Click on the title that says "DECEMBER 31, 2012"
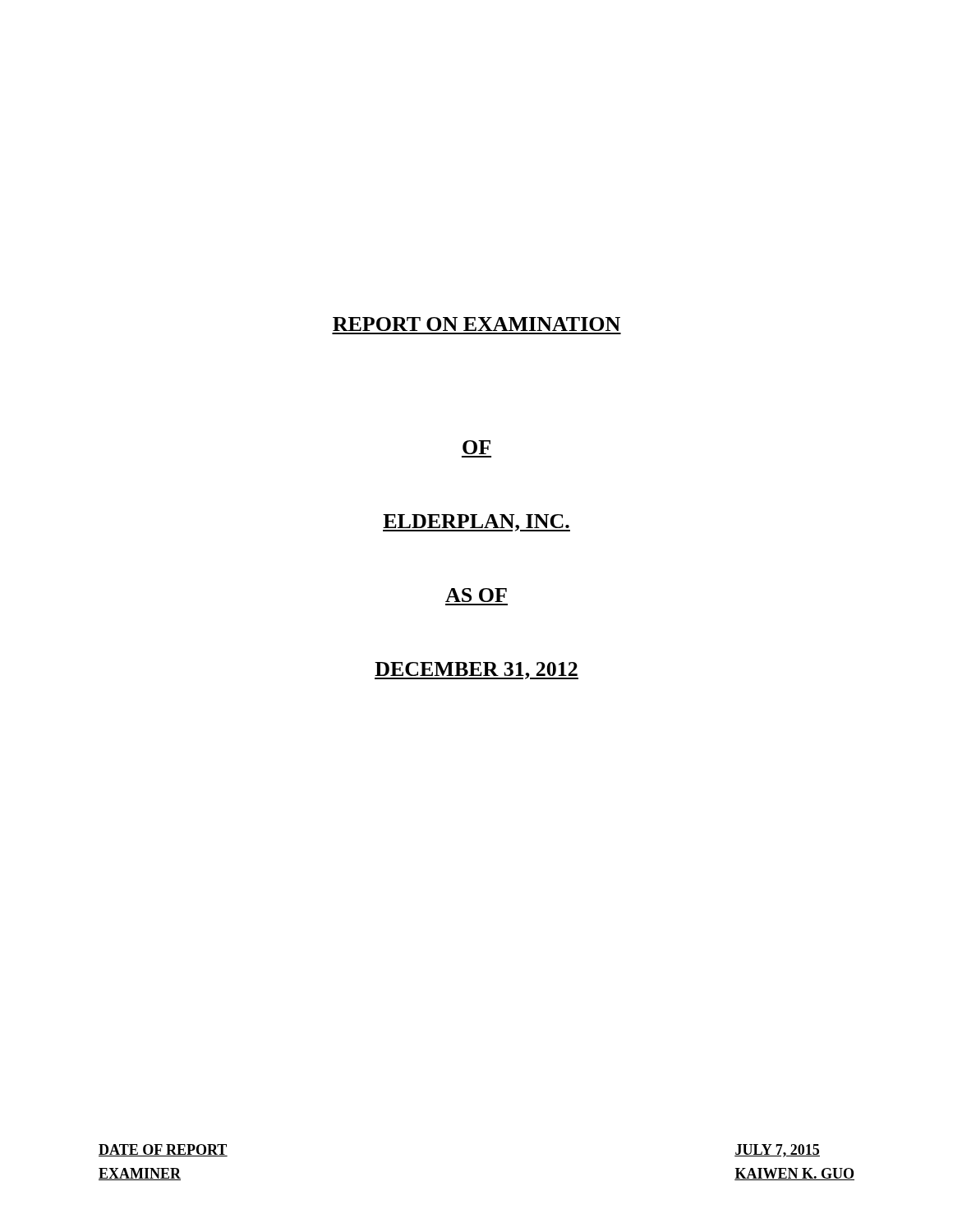The image size is (953, 1232). coord(476,669)
